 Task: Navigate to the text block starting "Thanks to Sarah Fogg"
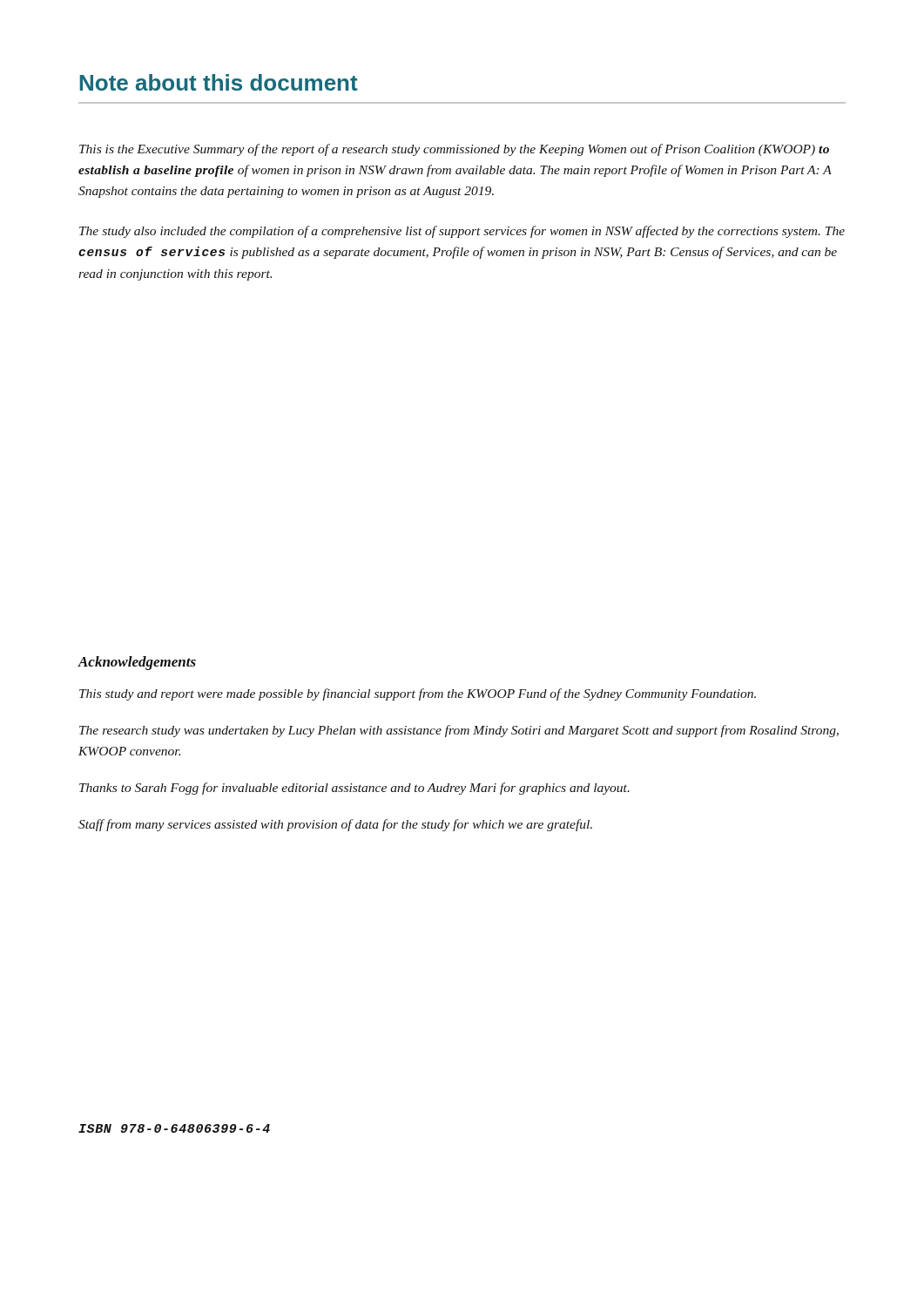(x=462, y=788)
